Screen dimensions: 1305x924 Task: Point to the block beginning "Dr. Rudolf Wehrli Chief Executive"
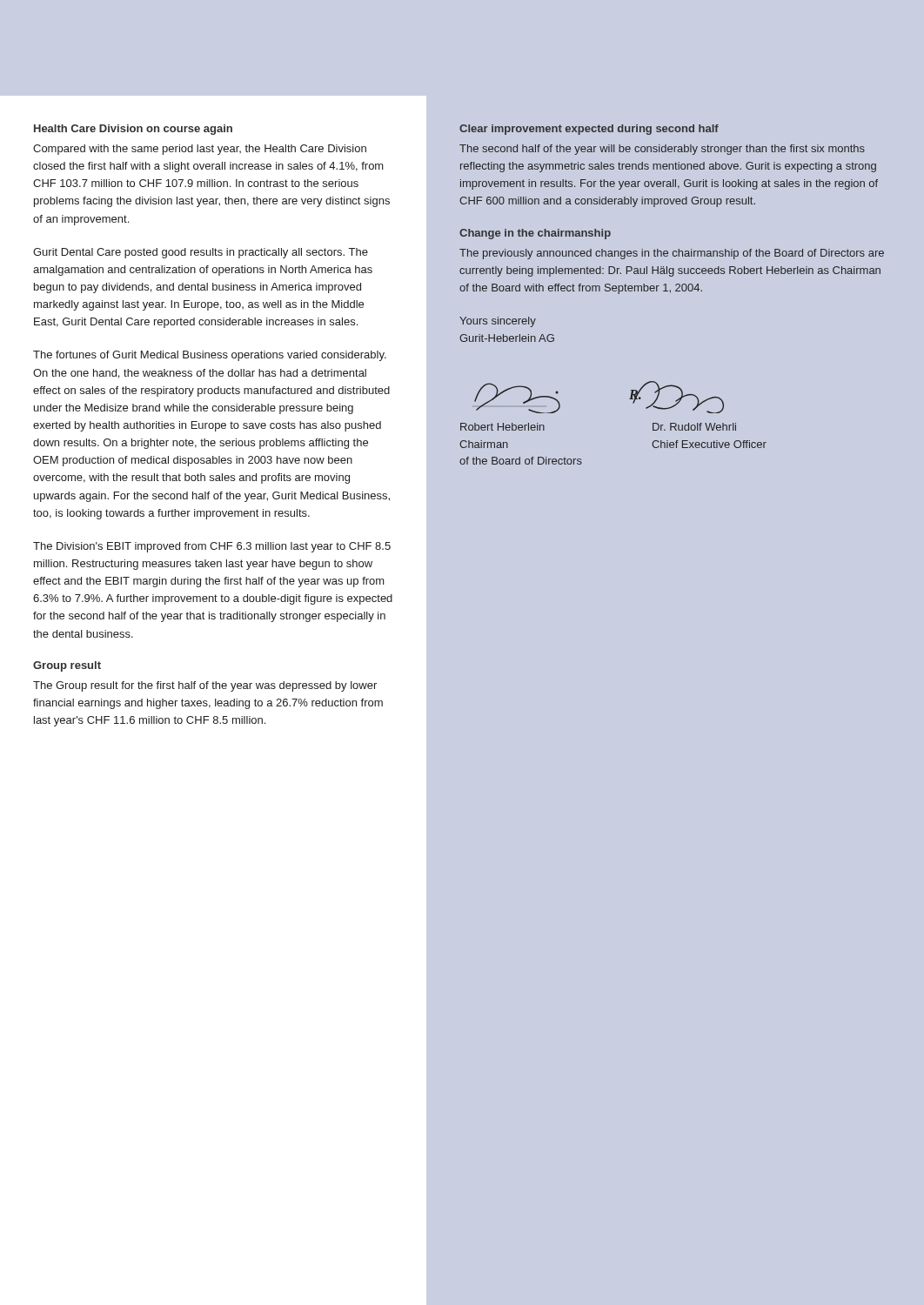(x=709, y=435)
